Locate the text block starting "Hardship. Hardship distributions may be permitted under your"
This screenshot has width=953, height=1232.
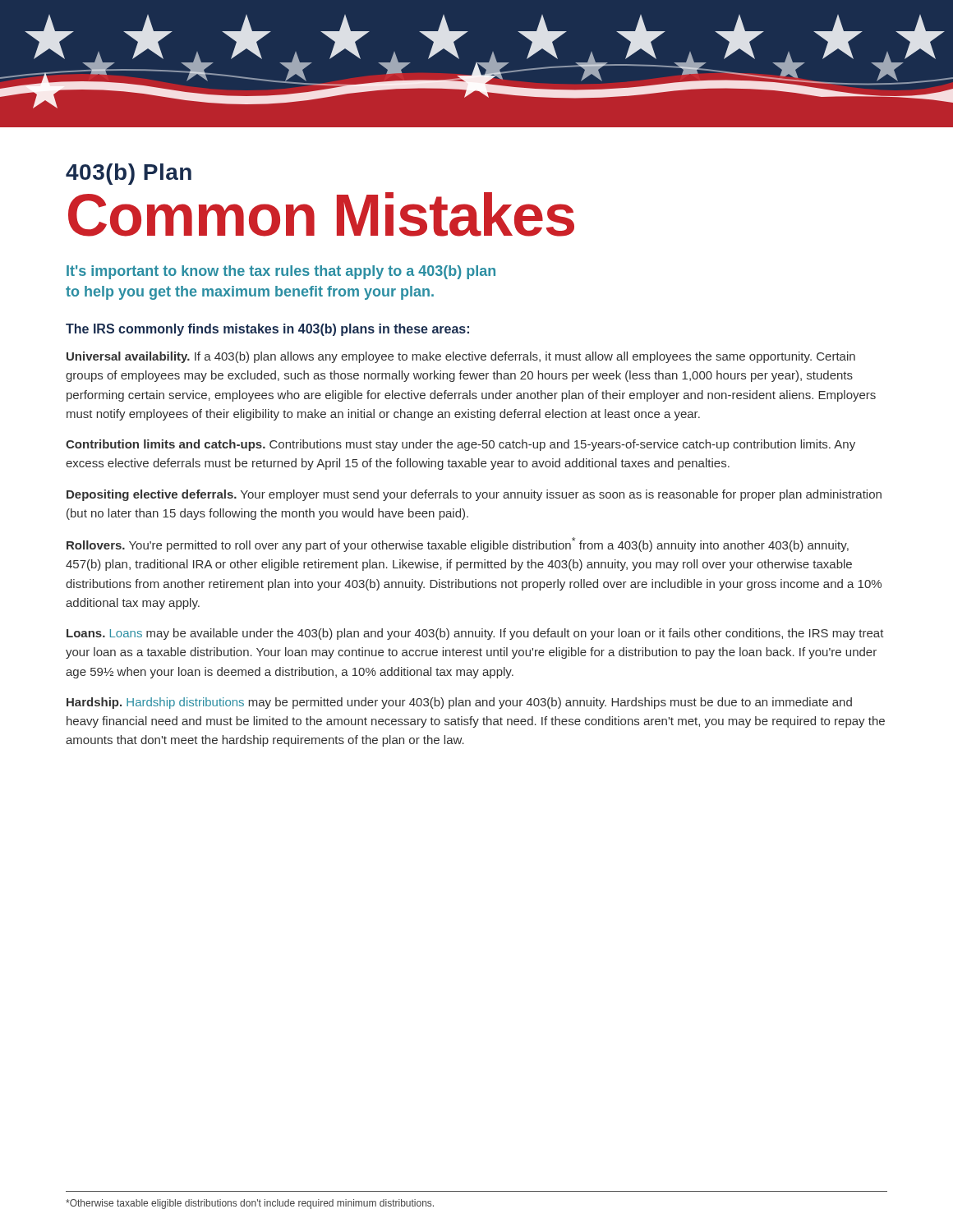point(476,721)
